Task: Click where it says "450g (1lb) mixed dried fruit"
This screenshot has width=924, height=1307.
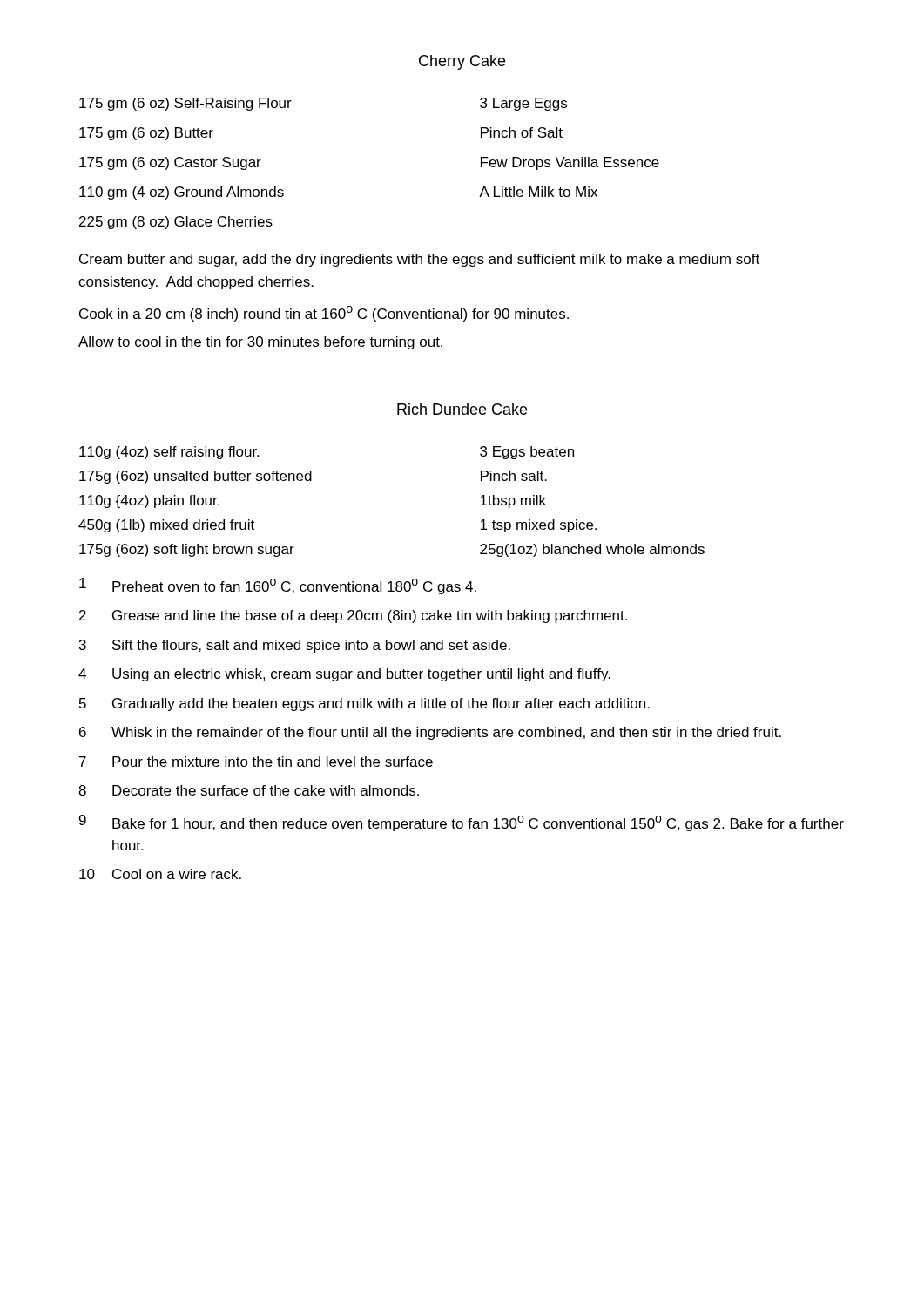Action: pos(166,525)
